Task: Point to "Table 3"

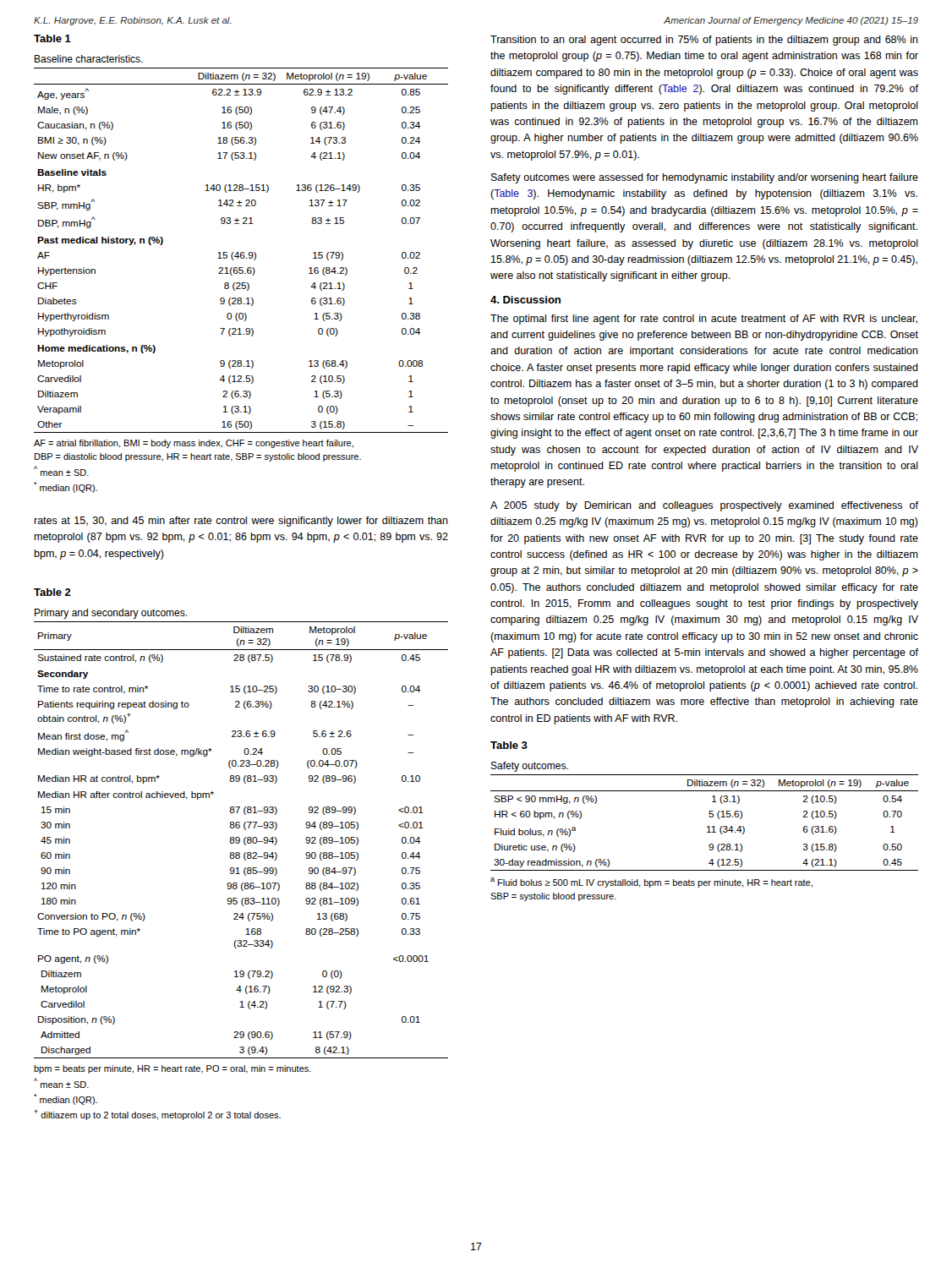Action: (x=509, y=745)
